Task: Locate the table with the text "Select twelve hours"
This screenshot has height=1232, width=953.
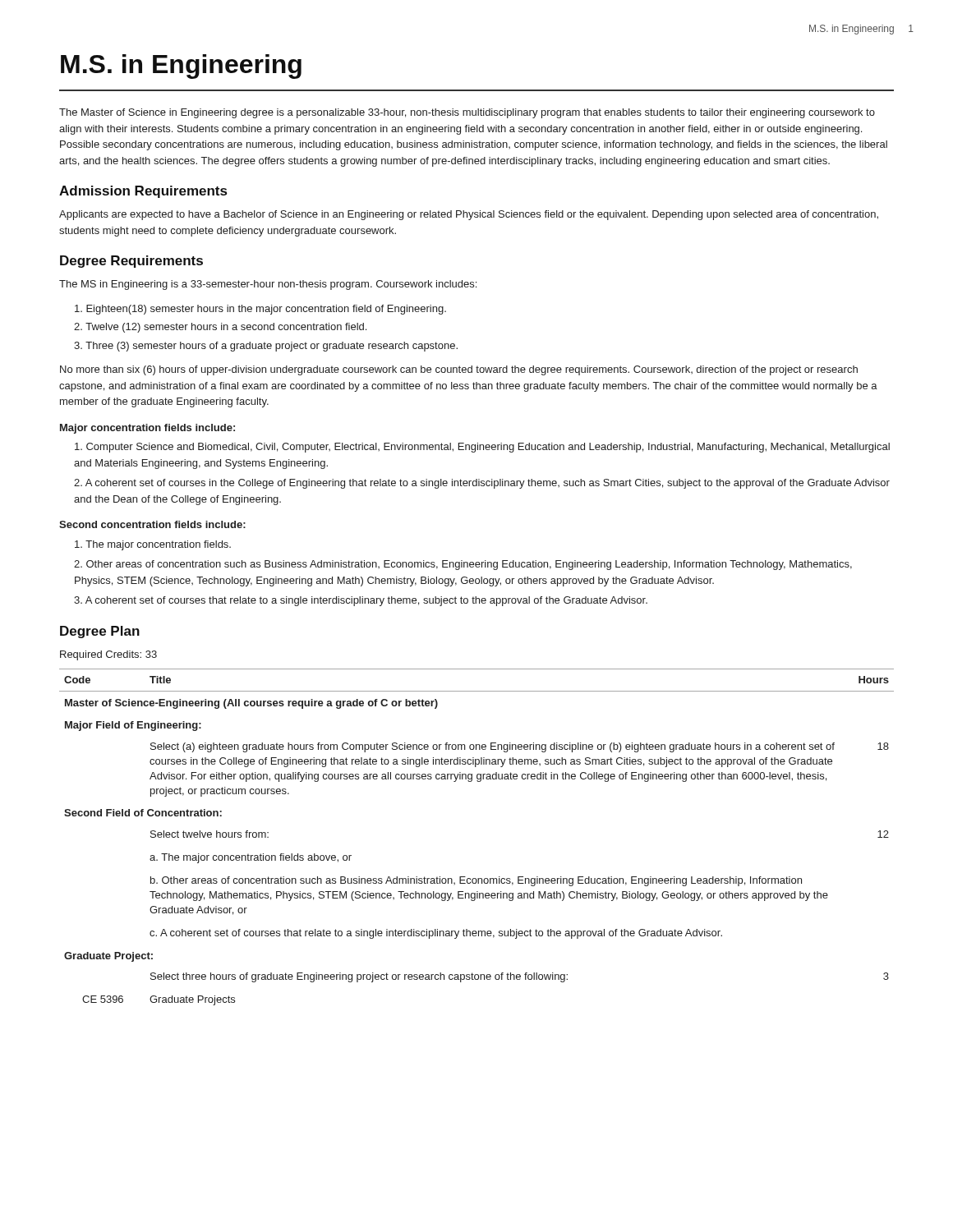Action: click(476, 840)
